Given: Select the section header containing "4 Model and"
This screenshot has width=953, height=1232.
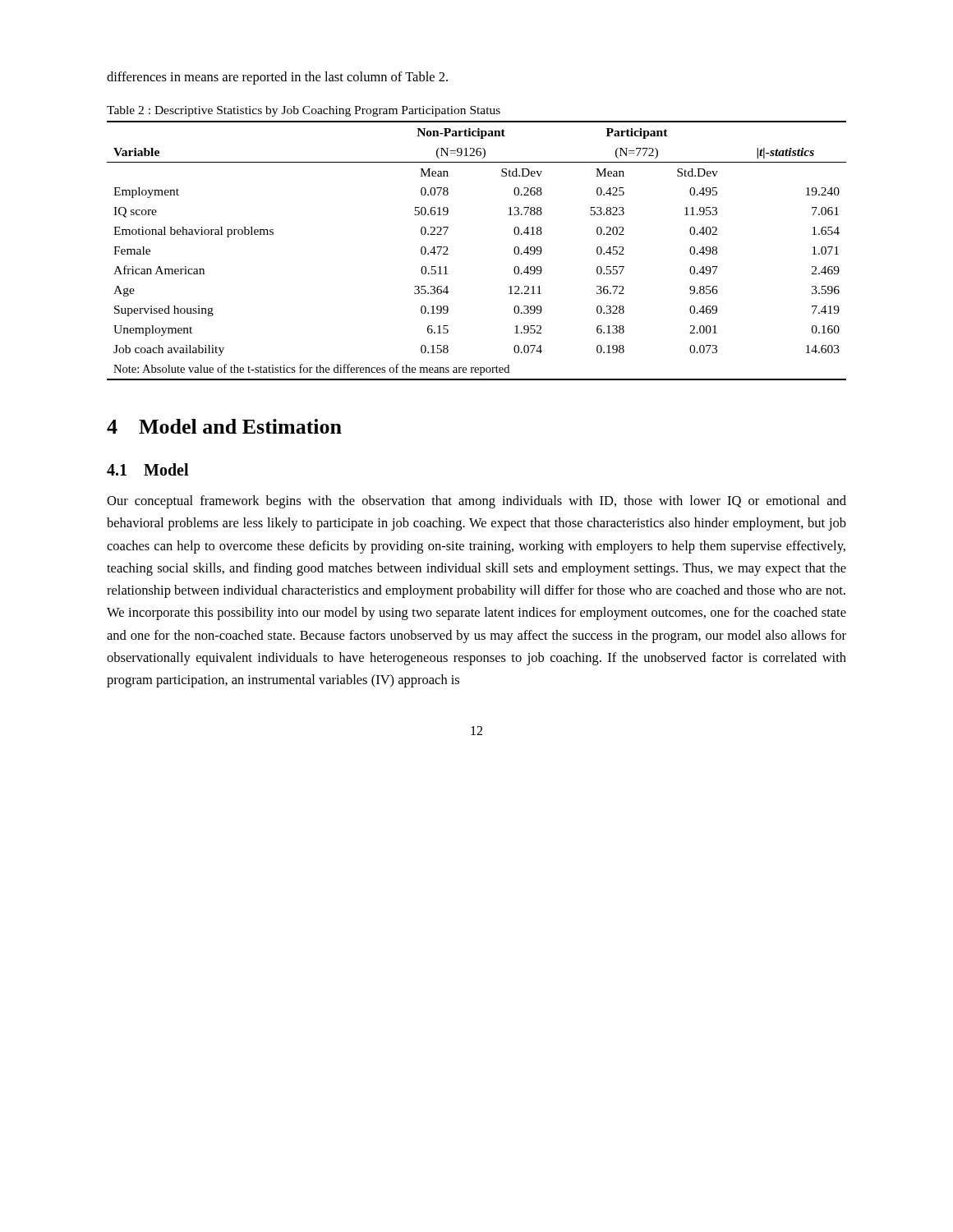Looking at the screenshot, I should [224, 427].
